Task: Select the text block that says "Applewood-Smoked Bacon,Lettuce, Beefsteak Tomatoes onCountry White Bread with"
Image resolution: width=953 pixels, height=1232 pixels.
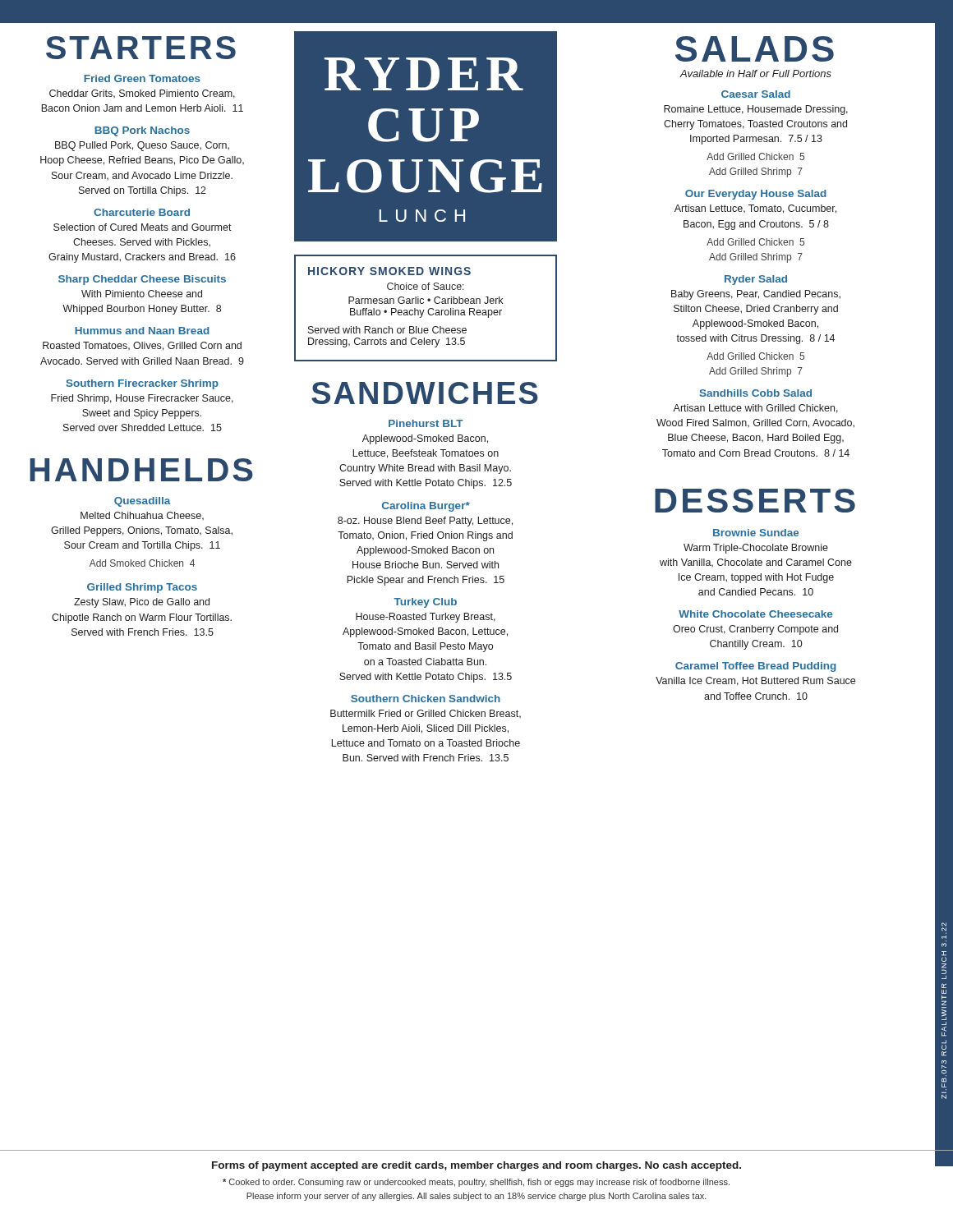Action: pos(426,461)
